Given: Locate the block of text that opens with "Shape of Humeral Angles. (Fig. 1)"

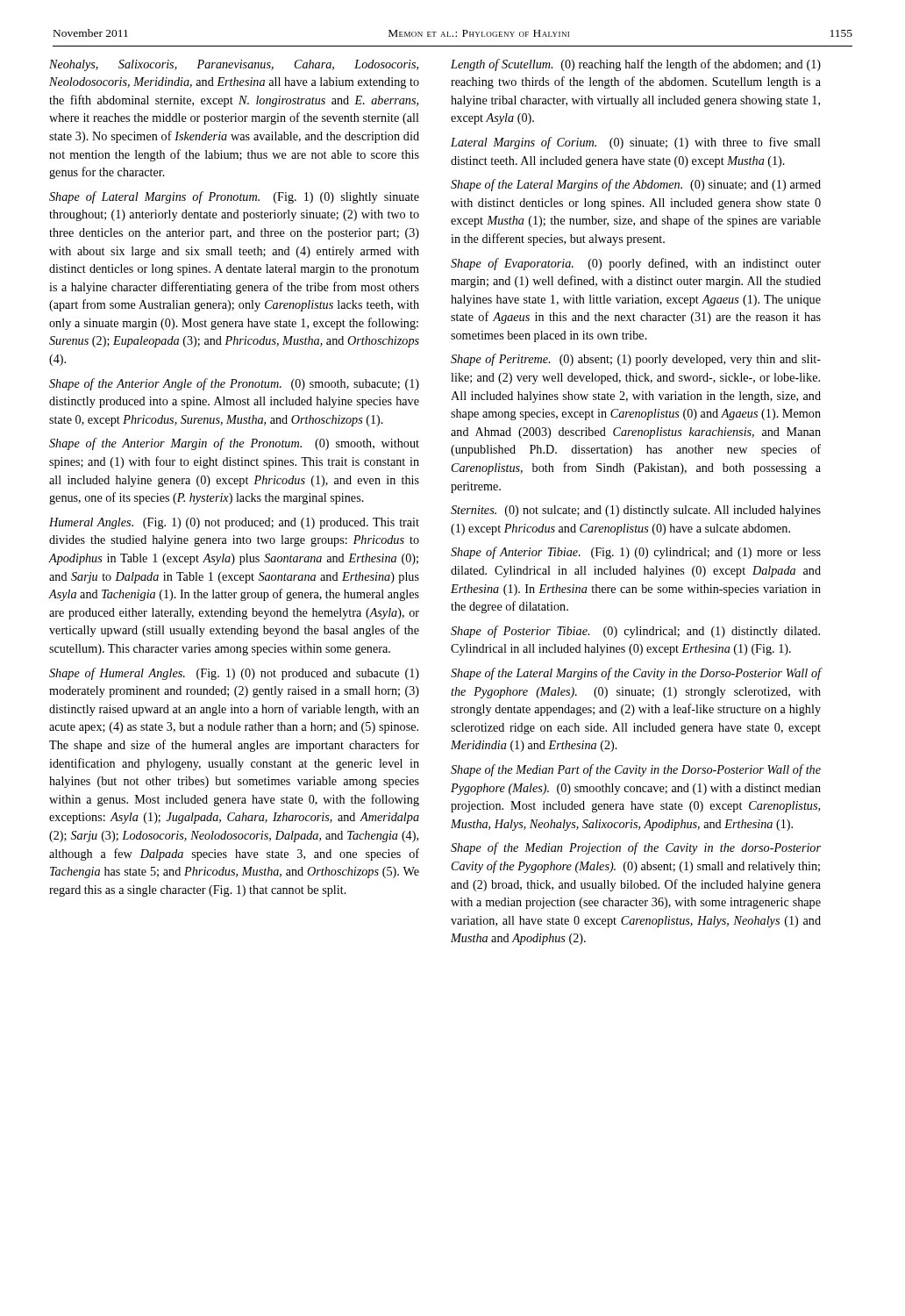Looking at the screenshot, I should click(x=234, y=781).
